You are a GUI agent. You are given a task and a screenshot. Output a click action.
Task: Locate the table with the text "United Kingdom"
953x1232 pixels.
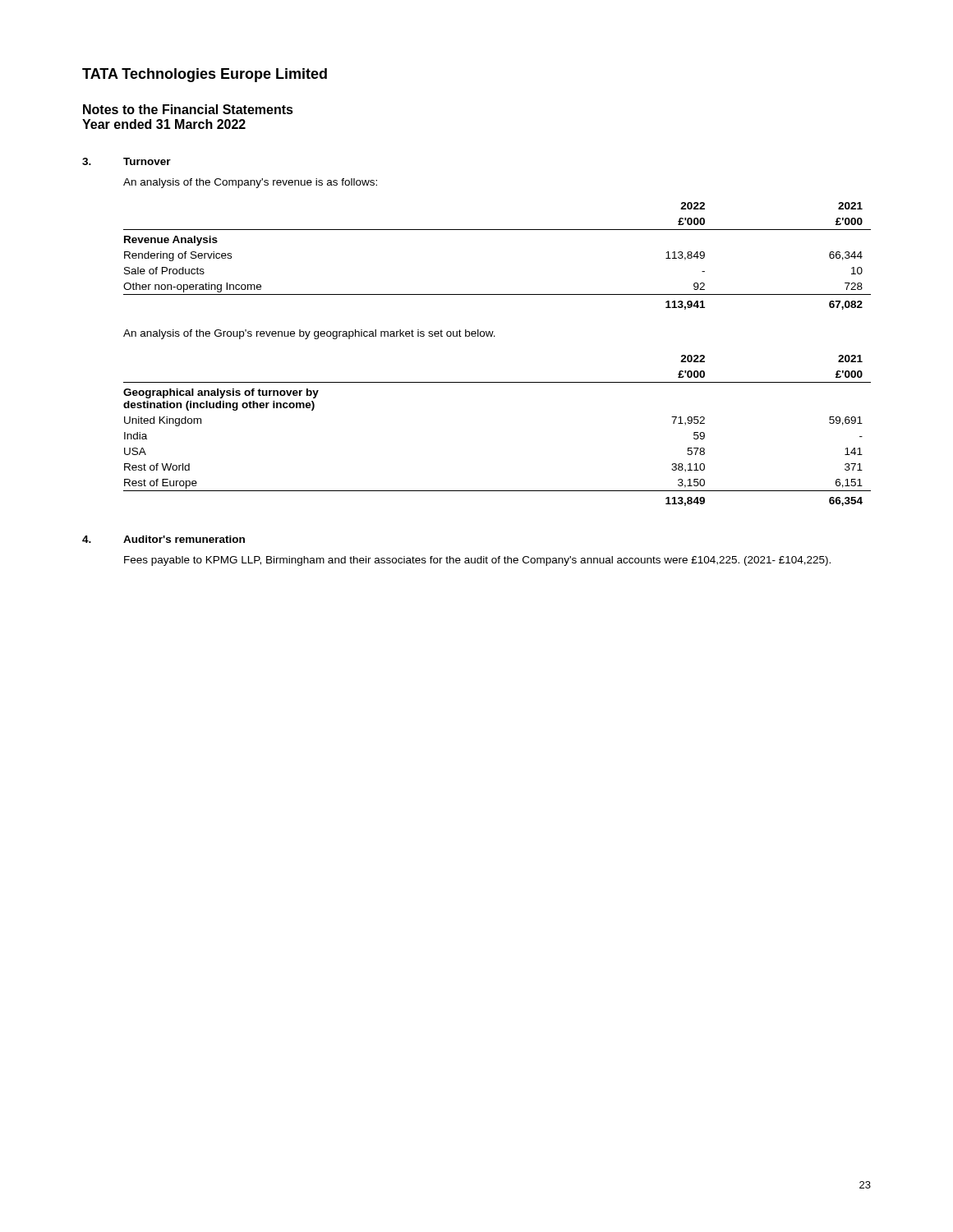(497, 430)
